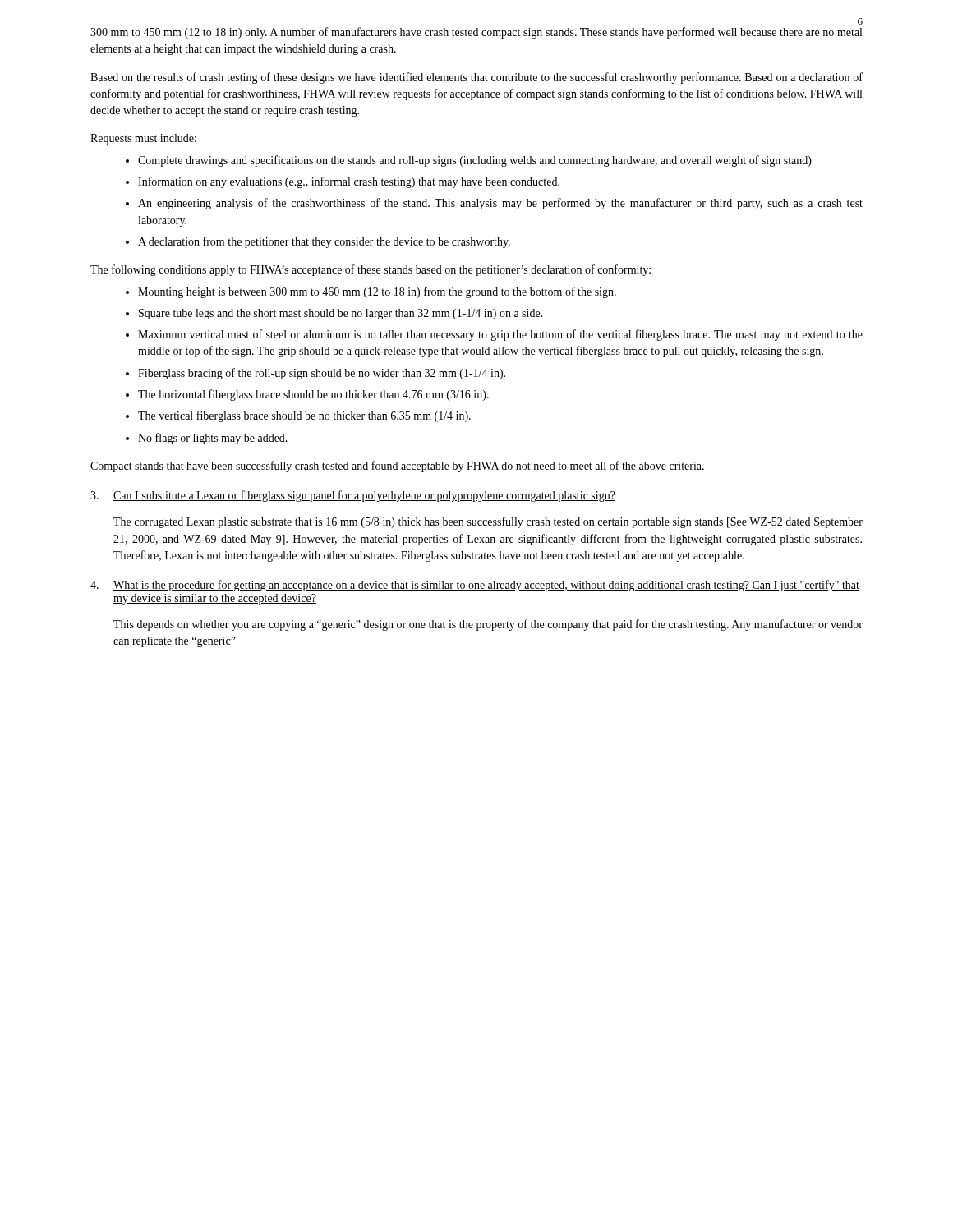Locate the block of text that opens with "The horizontal fiberglass"
This screenshot has height=1232, width=953.
[314, 395]
